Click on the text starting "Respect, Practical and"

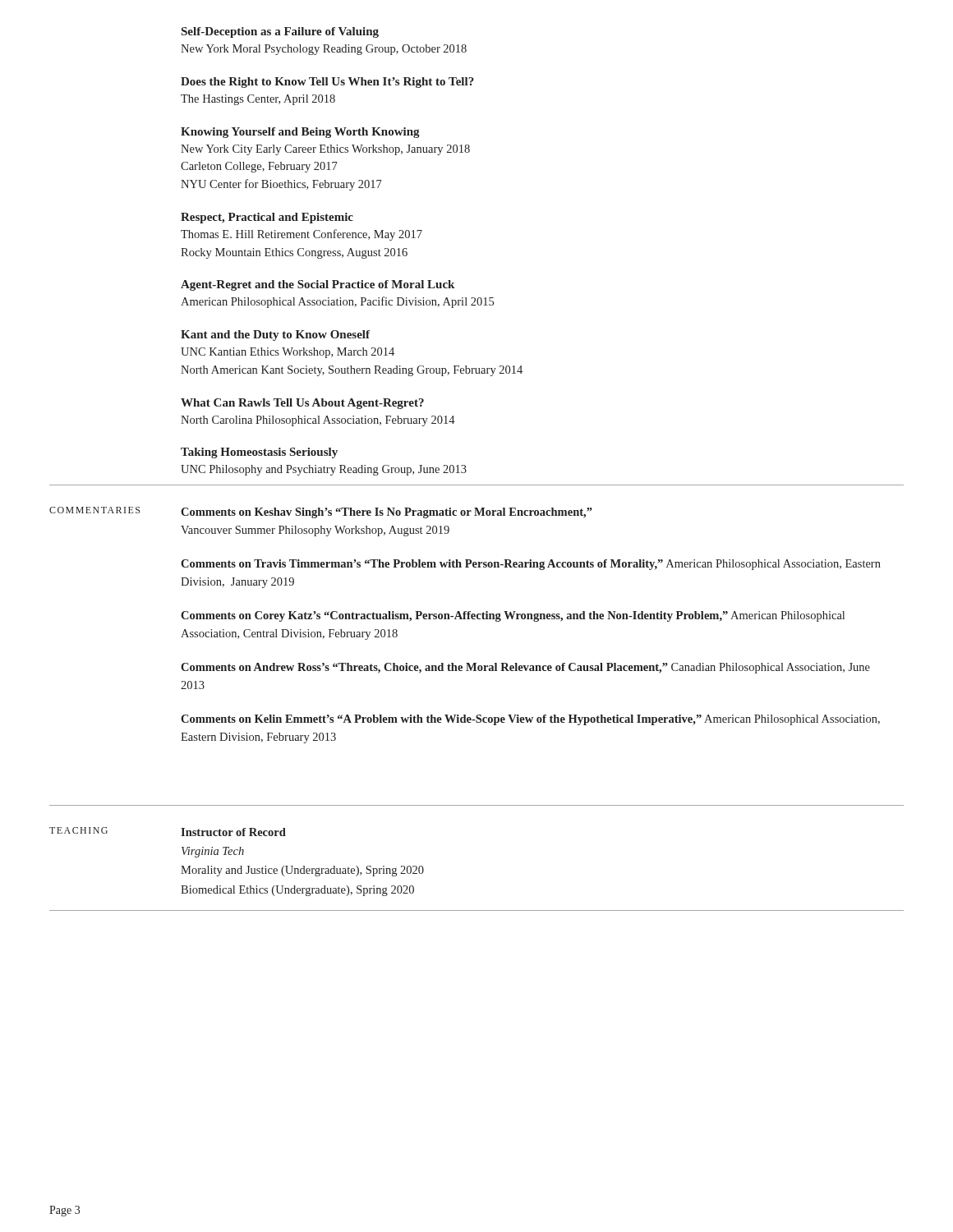267,218
